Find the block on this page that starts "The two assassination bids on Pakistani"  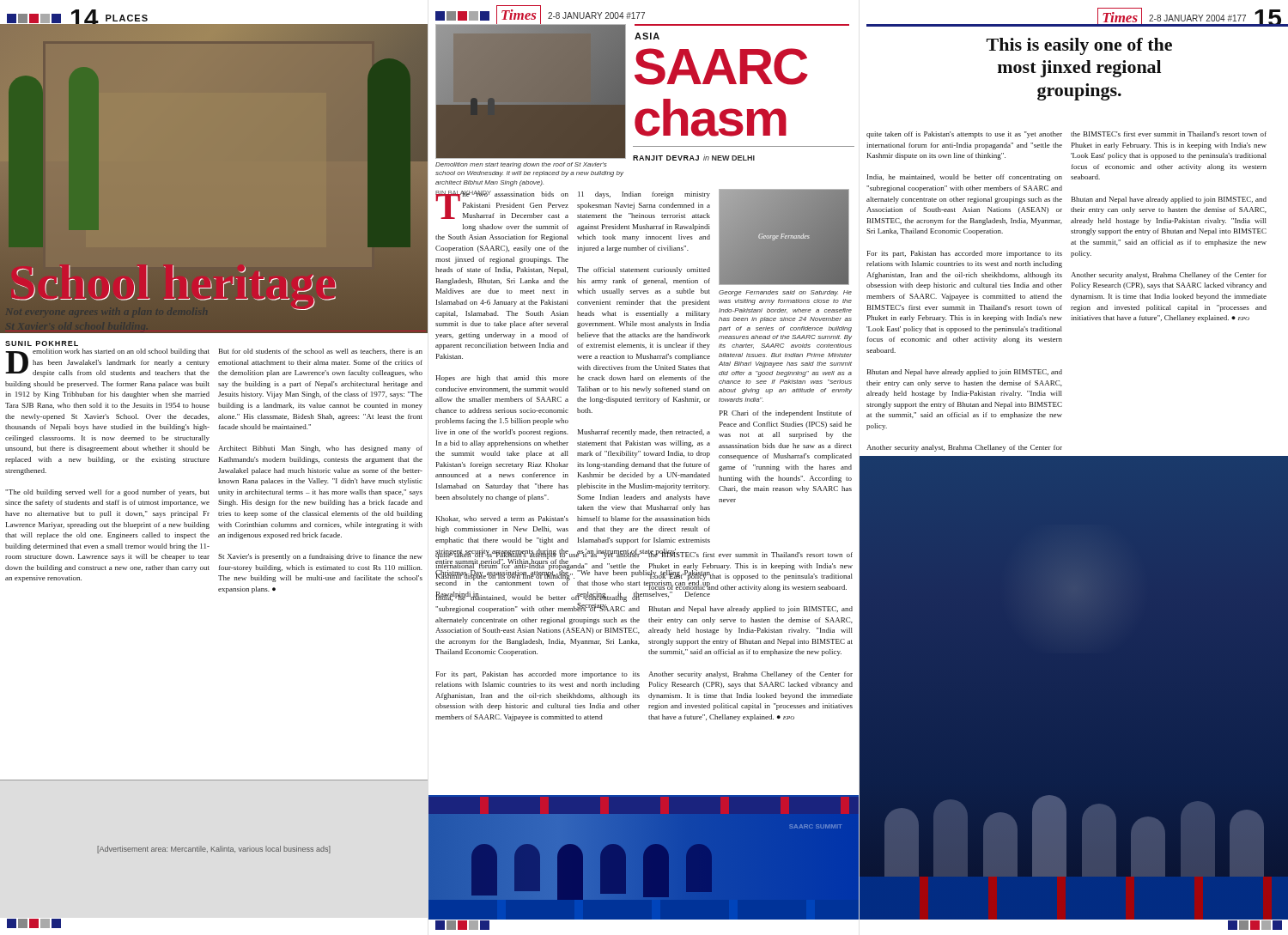point(644,400)
